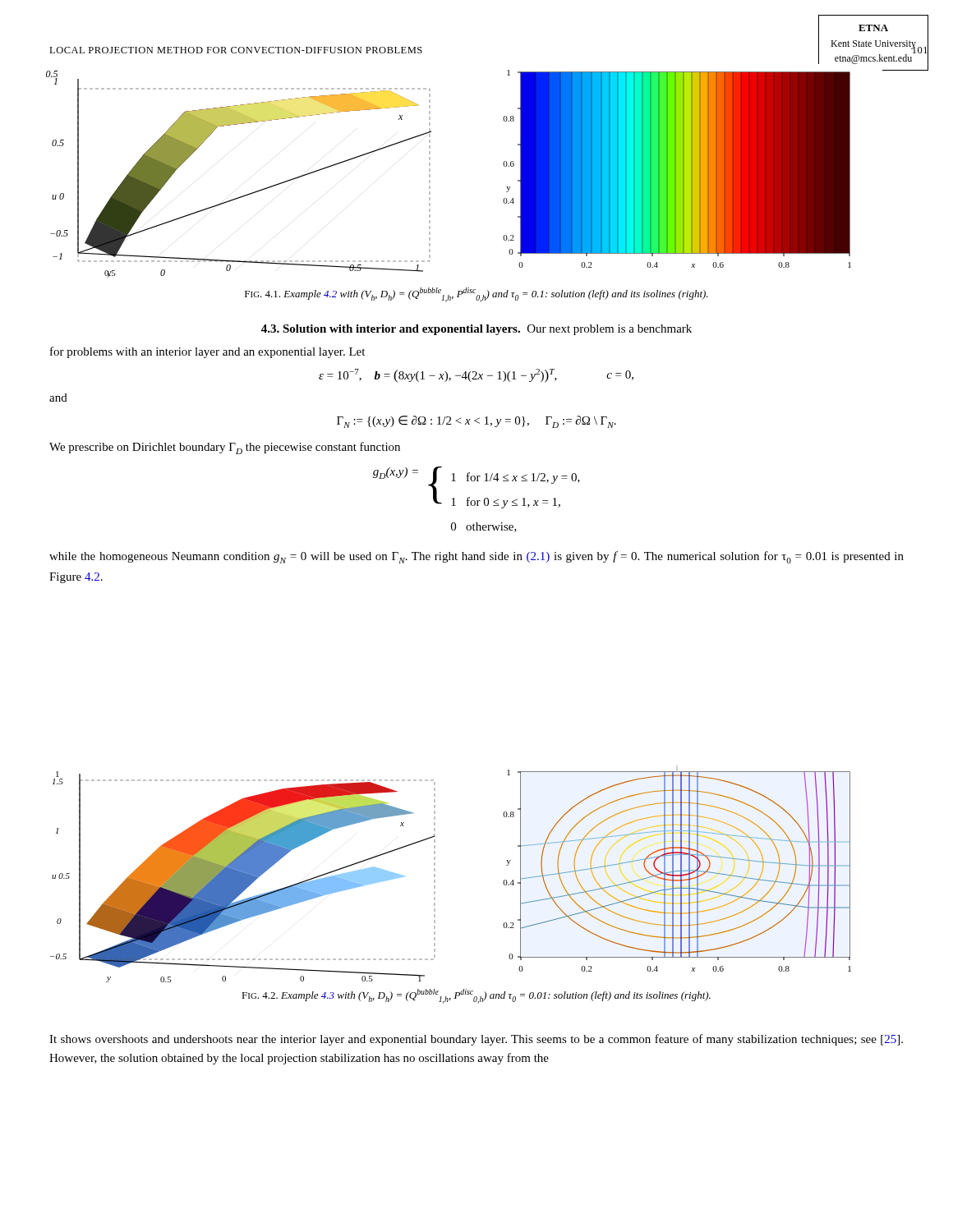953x1232 pixels.
Task: Point to the text starting "gD(x,y) = { 1 for 1/4 ≤ x"
Action: click(x=476, y=502)
